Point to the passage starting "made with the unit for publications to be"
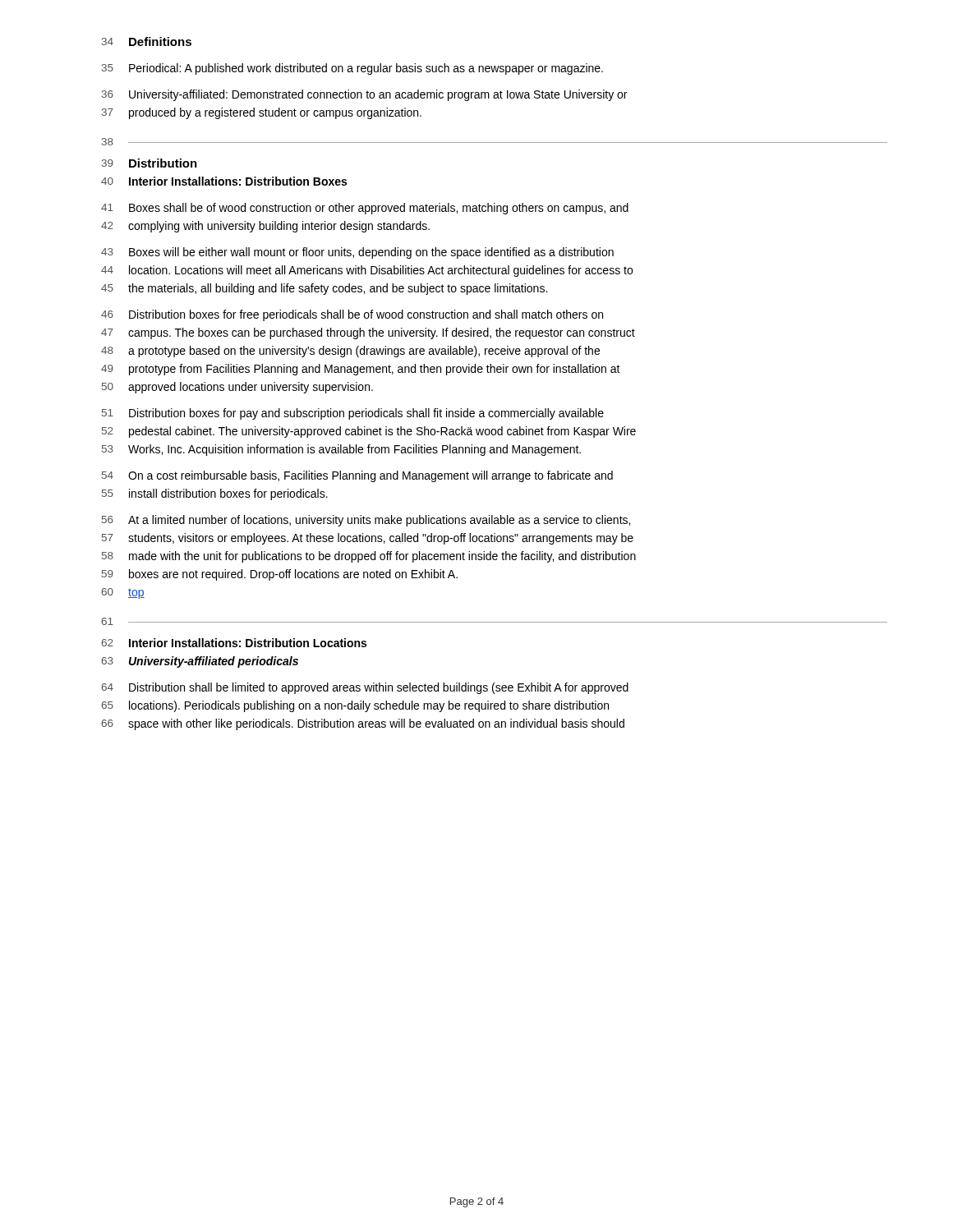Image resolution: width=953 pixels, height=1232 pixels. point(382,556)
